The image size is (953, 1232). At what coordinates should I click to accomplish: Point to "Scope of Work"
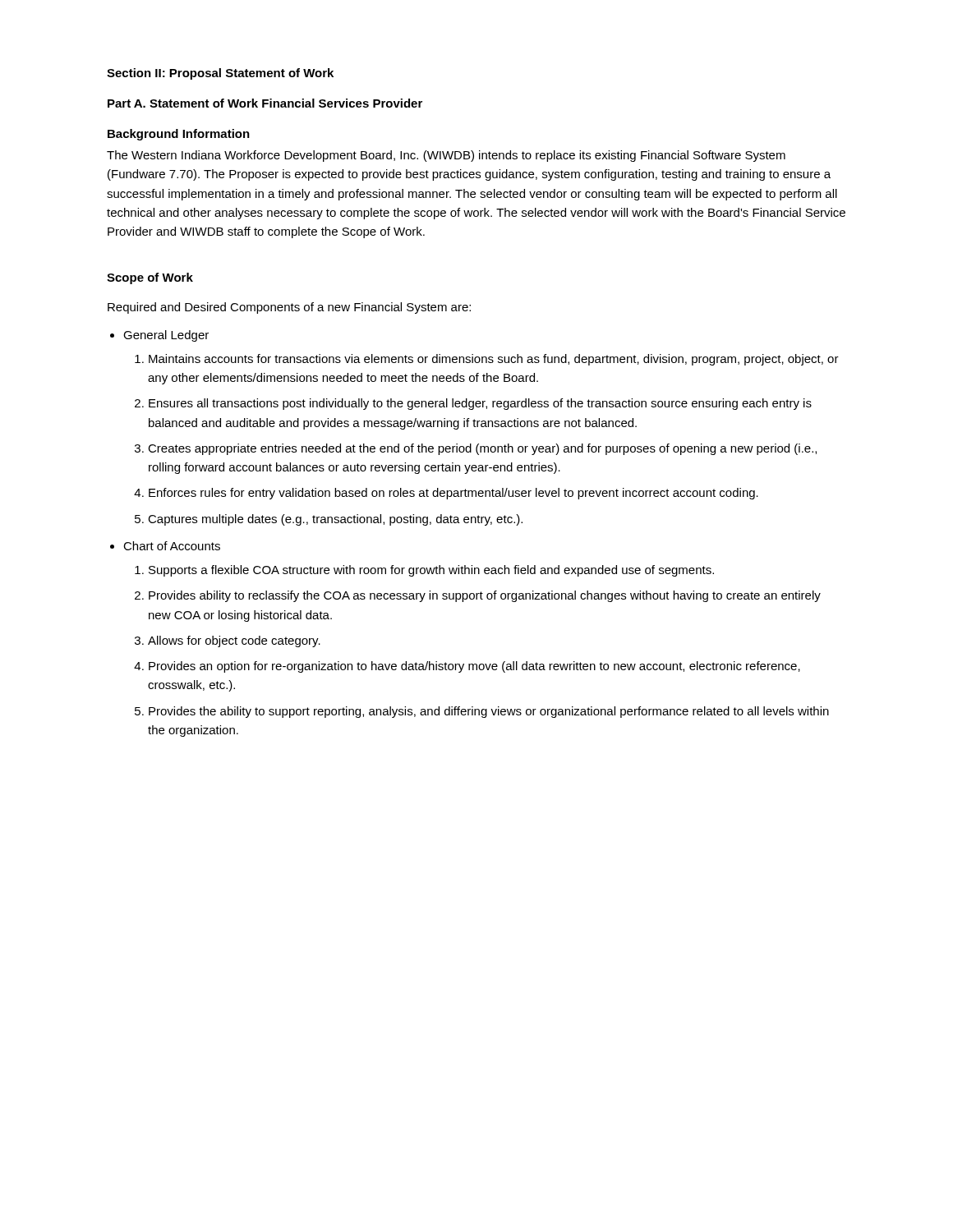point(150,277)
